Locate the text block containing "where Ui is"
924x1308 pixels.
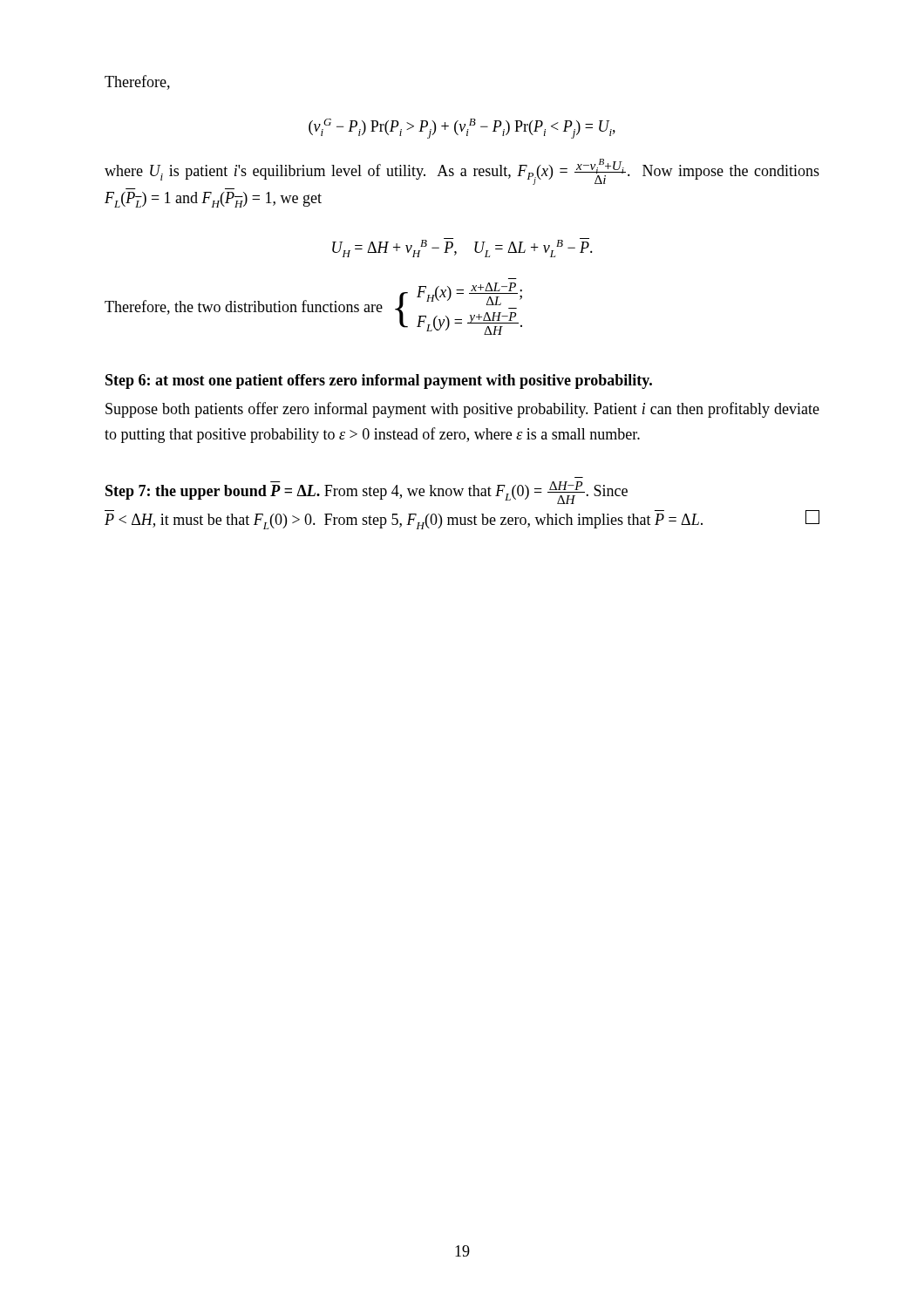462,184
